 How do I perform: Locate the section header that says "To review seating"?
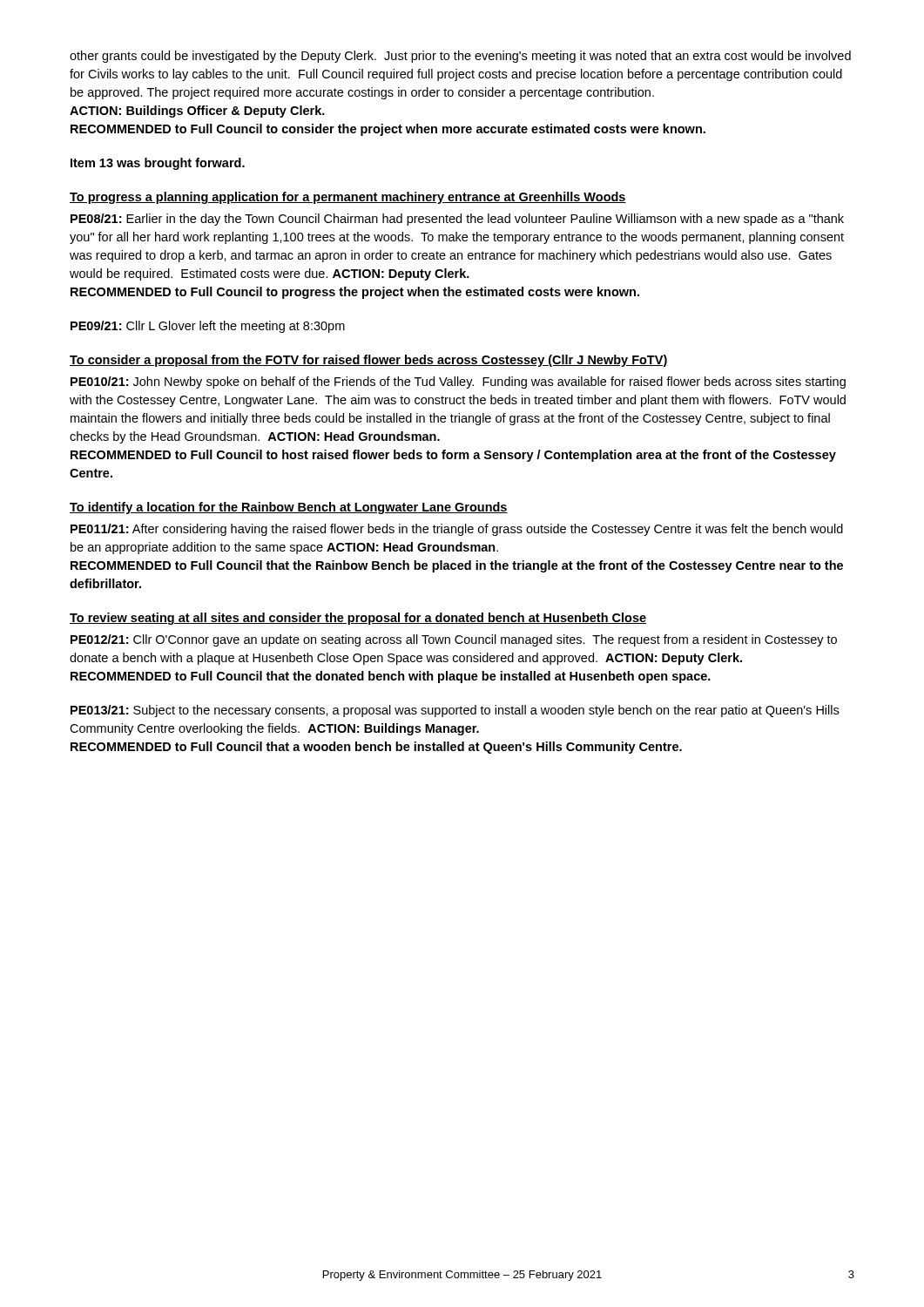tap(358, 618)
